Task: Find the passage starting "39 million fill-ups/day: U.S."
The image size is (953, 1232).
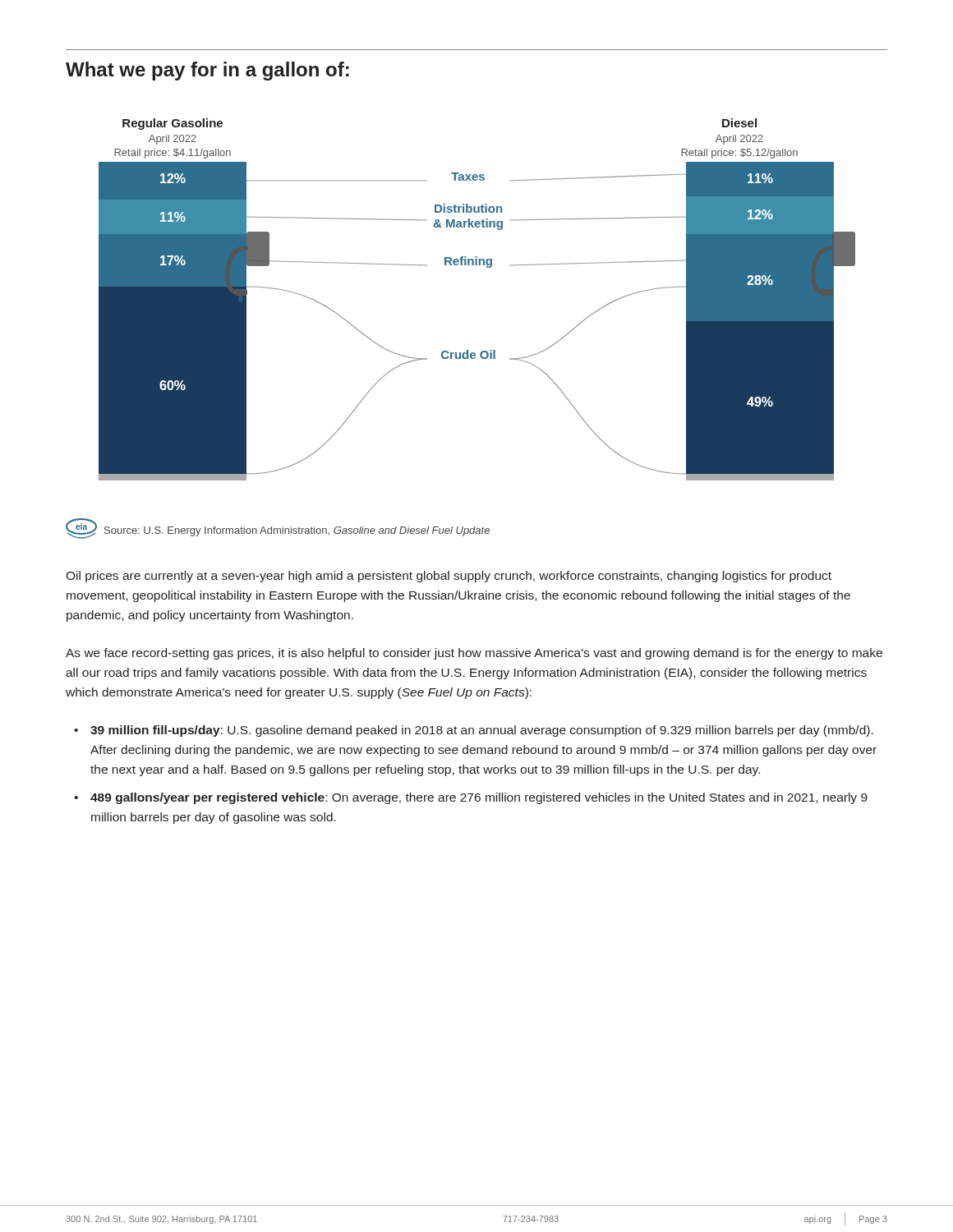Action: pos(484,750)
